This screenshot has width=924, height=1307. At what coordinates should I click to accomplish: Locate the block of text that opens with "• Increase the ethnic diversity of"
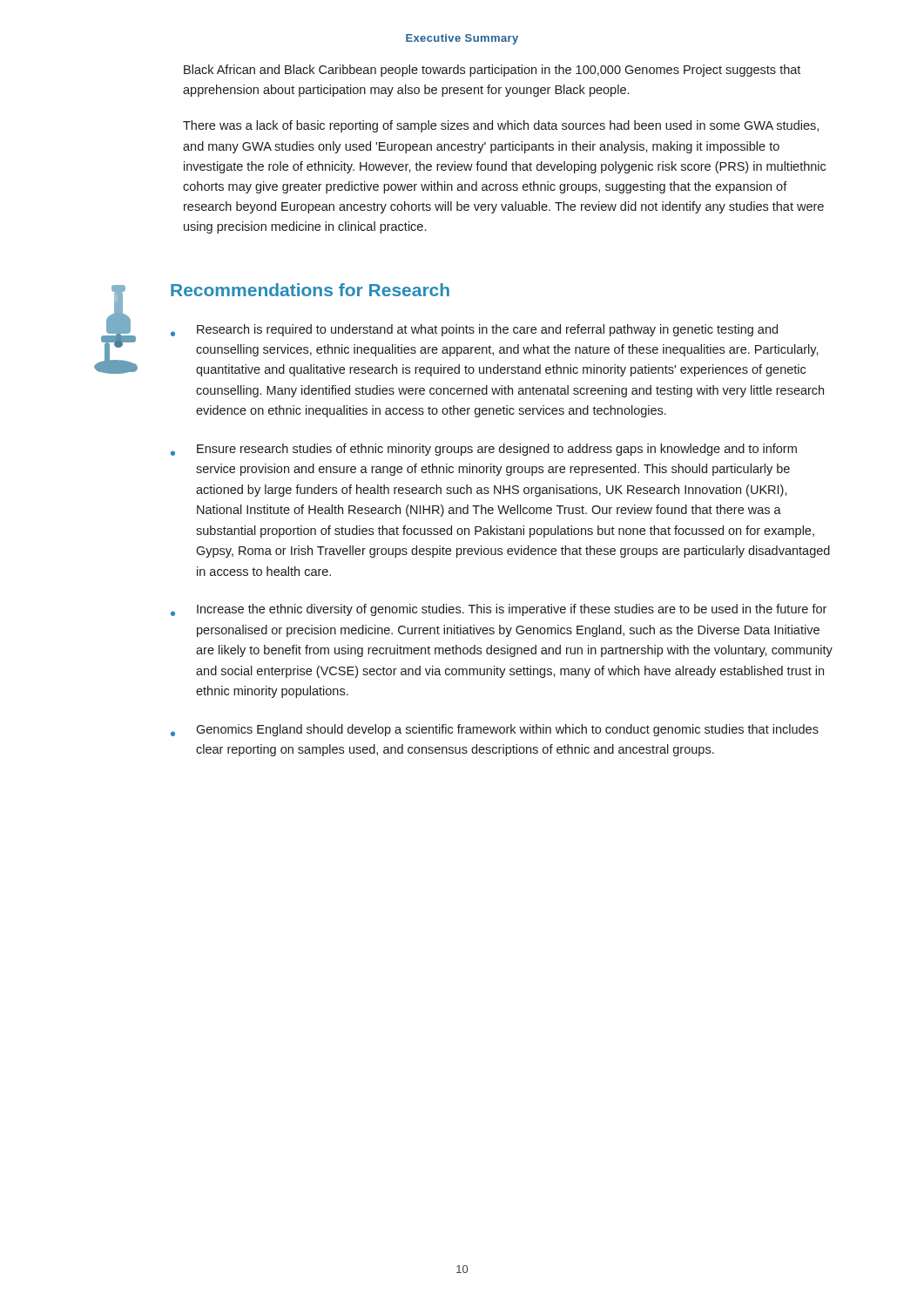point(503,651)
